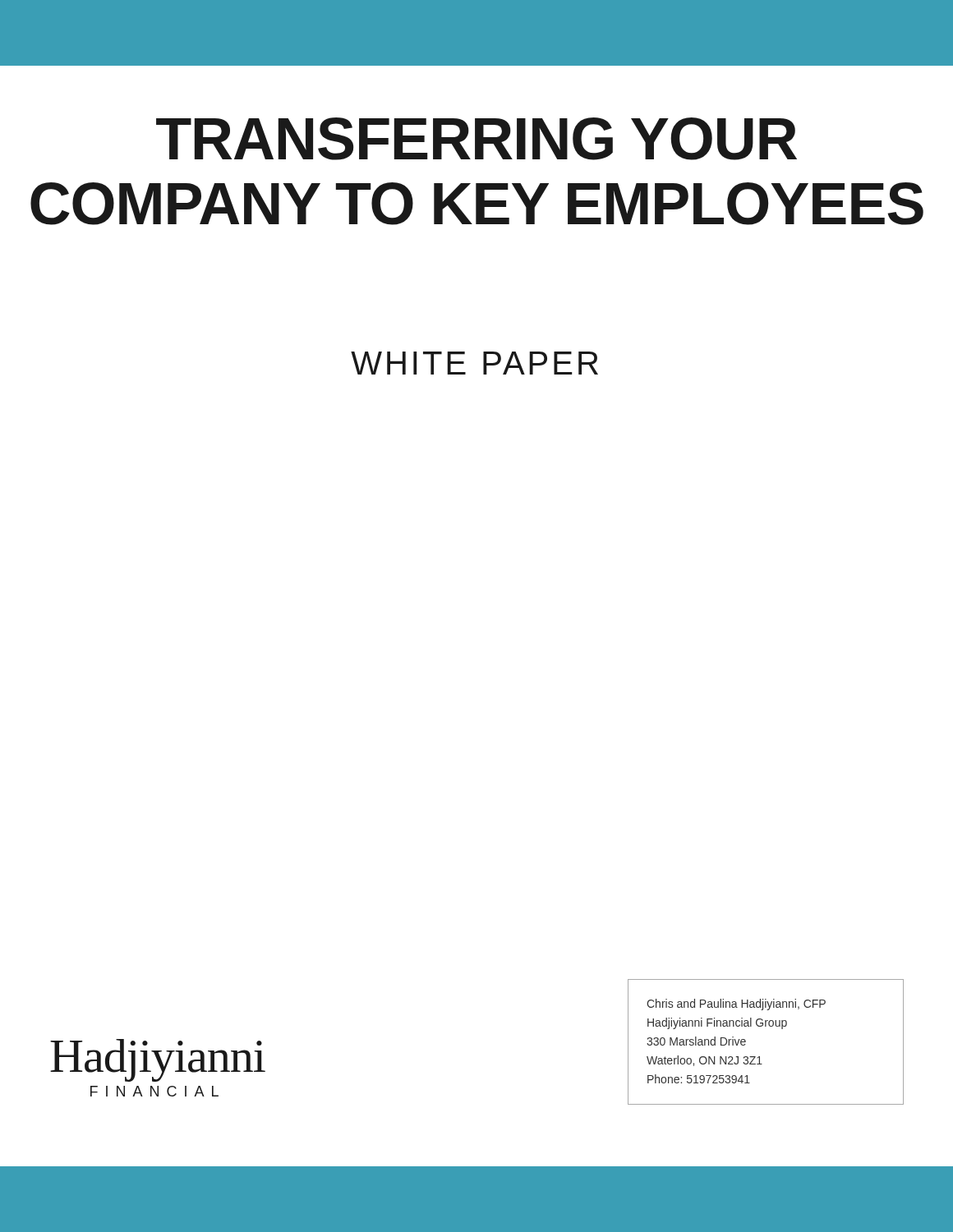
Task: Locate a logo
Action: point(157,1066)
